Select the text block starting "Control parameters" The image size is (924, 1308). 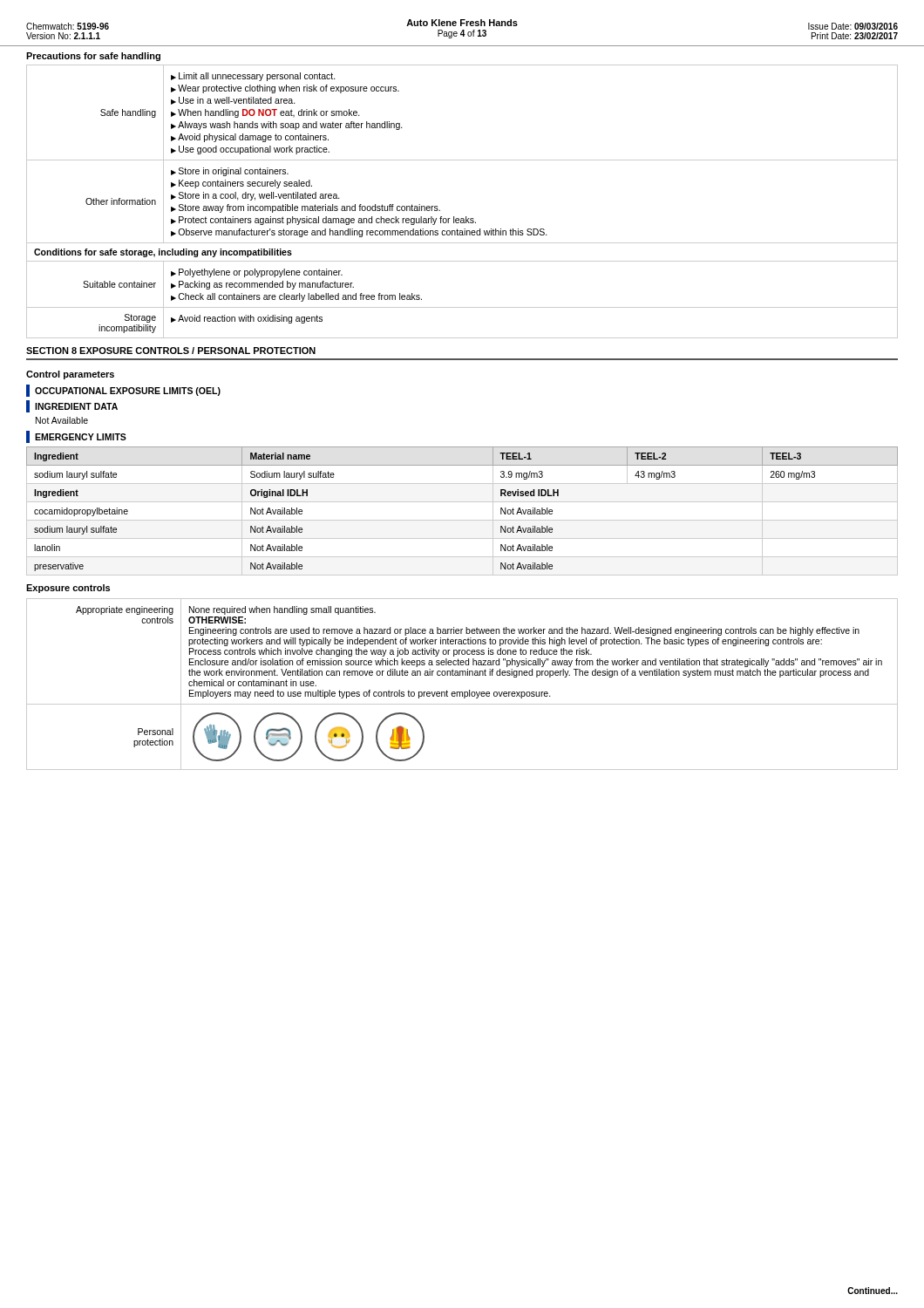tap(70, 374)
